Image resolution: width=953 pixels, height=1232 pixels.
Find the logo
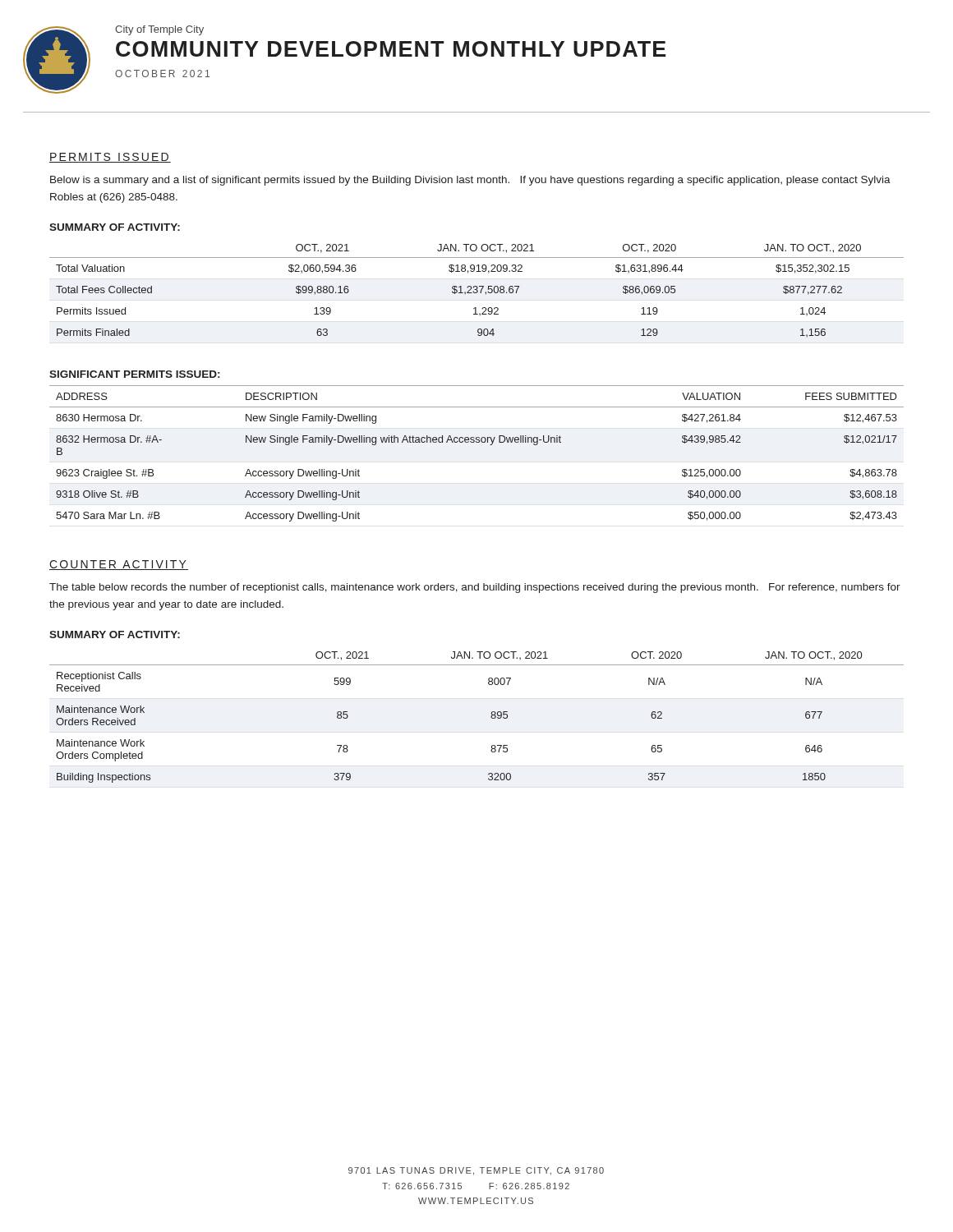point(60,62)
